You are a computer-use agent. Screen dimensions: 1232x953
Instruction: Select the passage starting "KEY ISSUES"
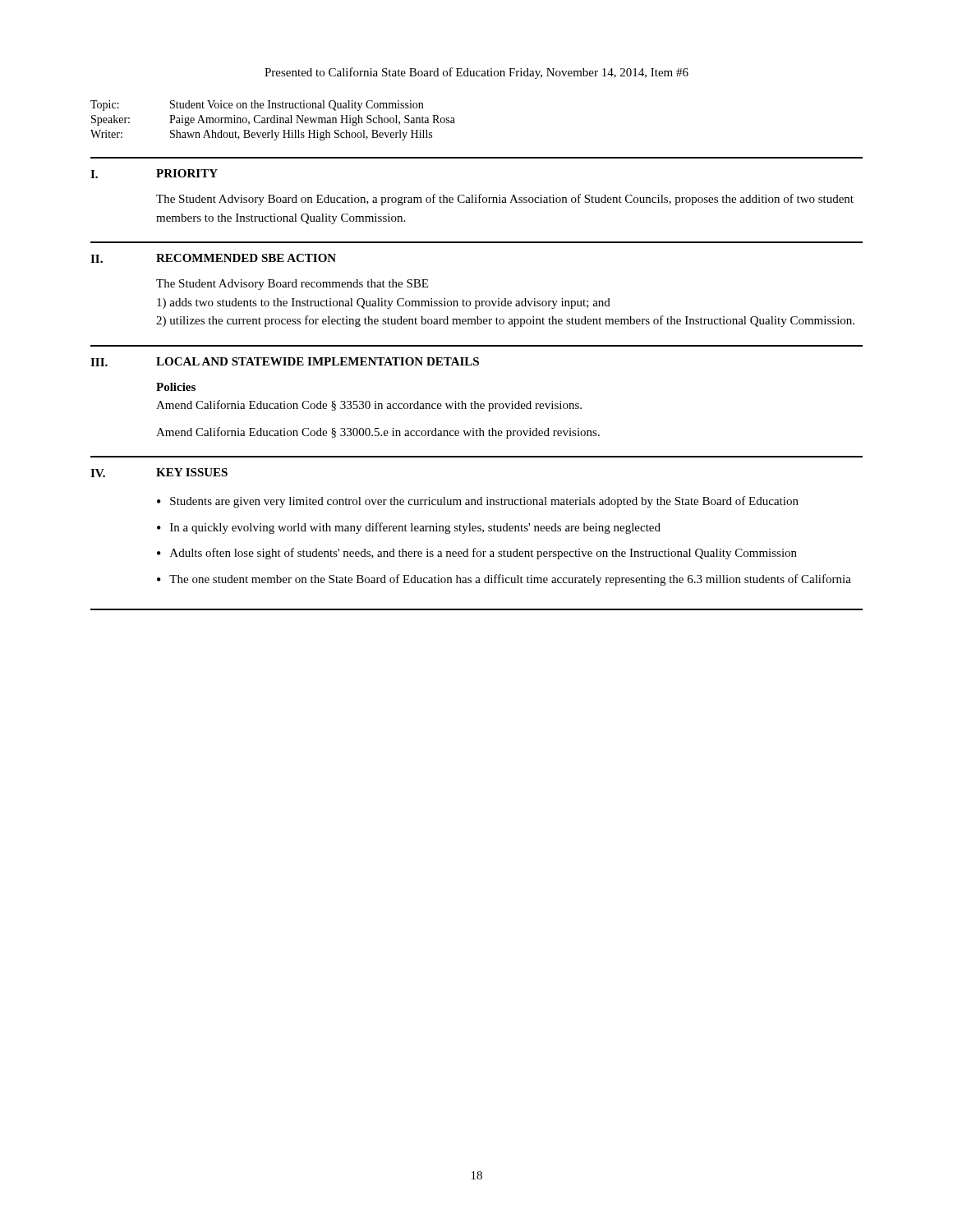coord(192,472)
